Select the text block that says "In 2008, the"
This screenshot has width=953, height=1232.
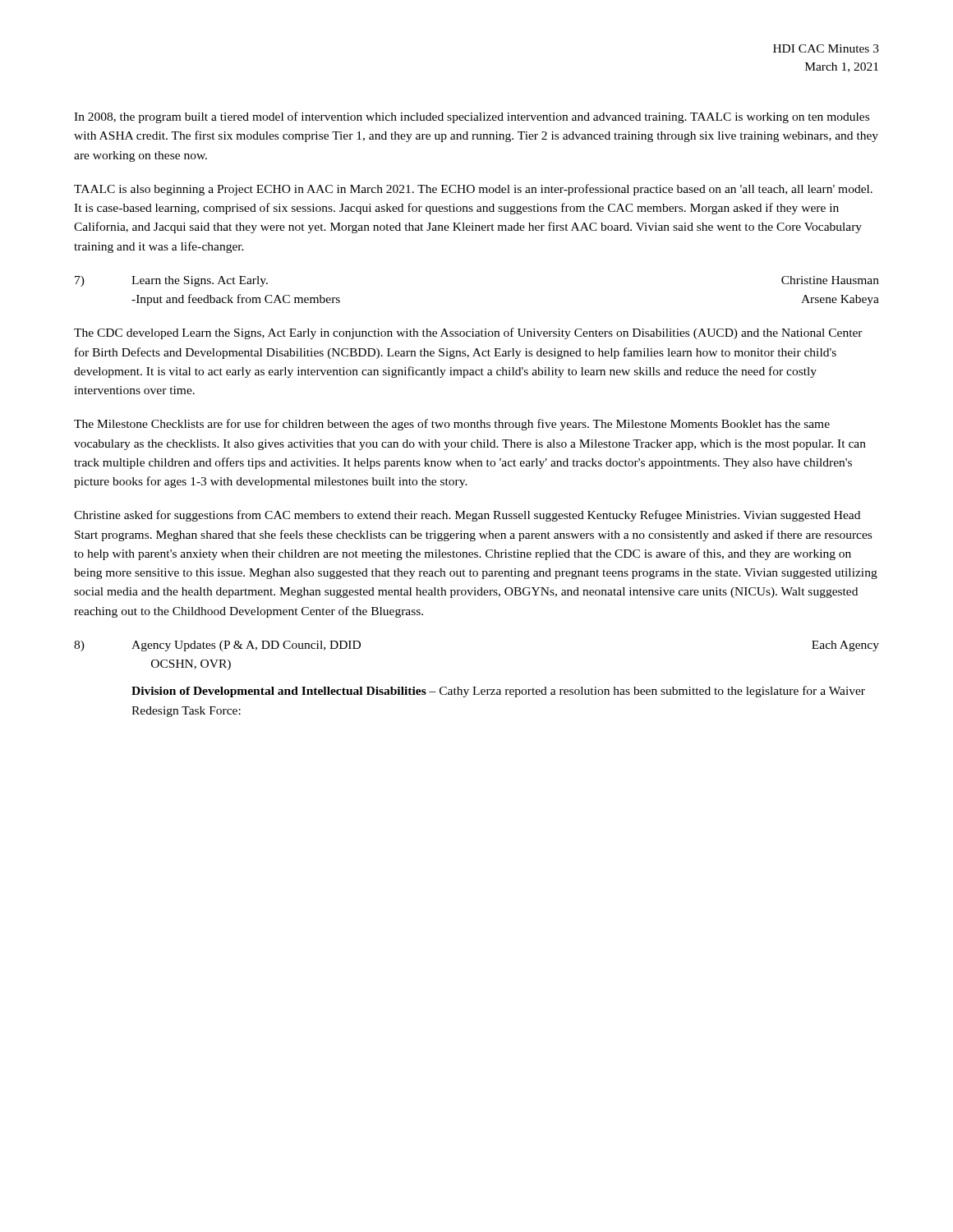point(476,135)
